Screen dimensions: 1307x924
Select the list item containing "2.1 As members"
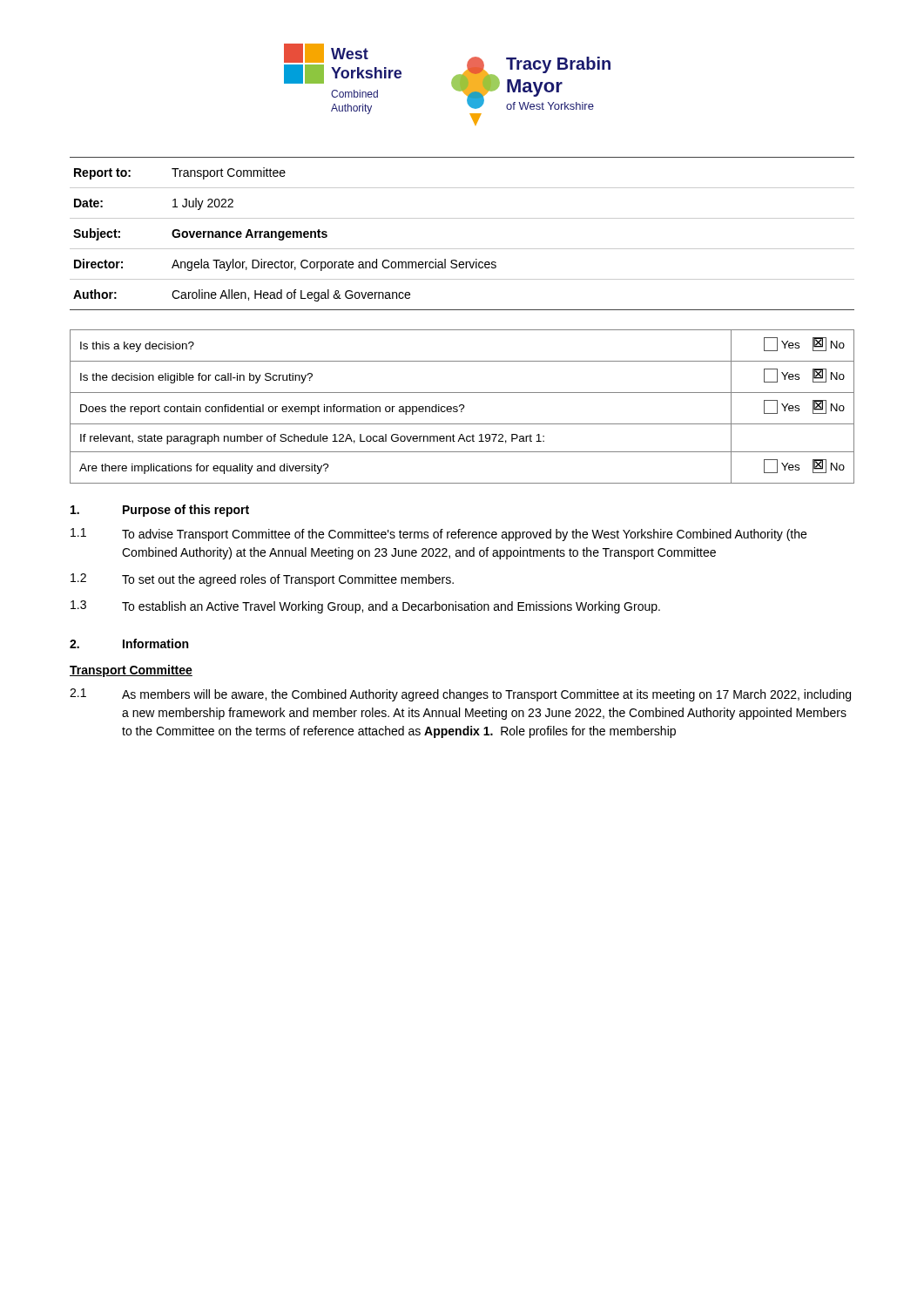[462, 713]
